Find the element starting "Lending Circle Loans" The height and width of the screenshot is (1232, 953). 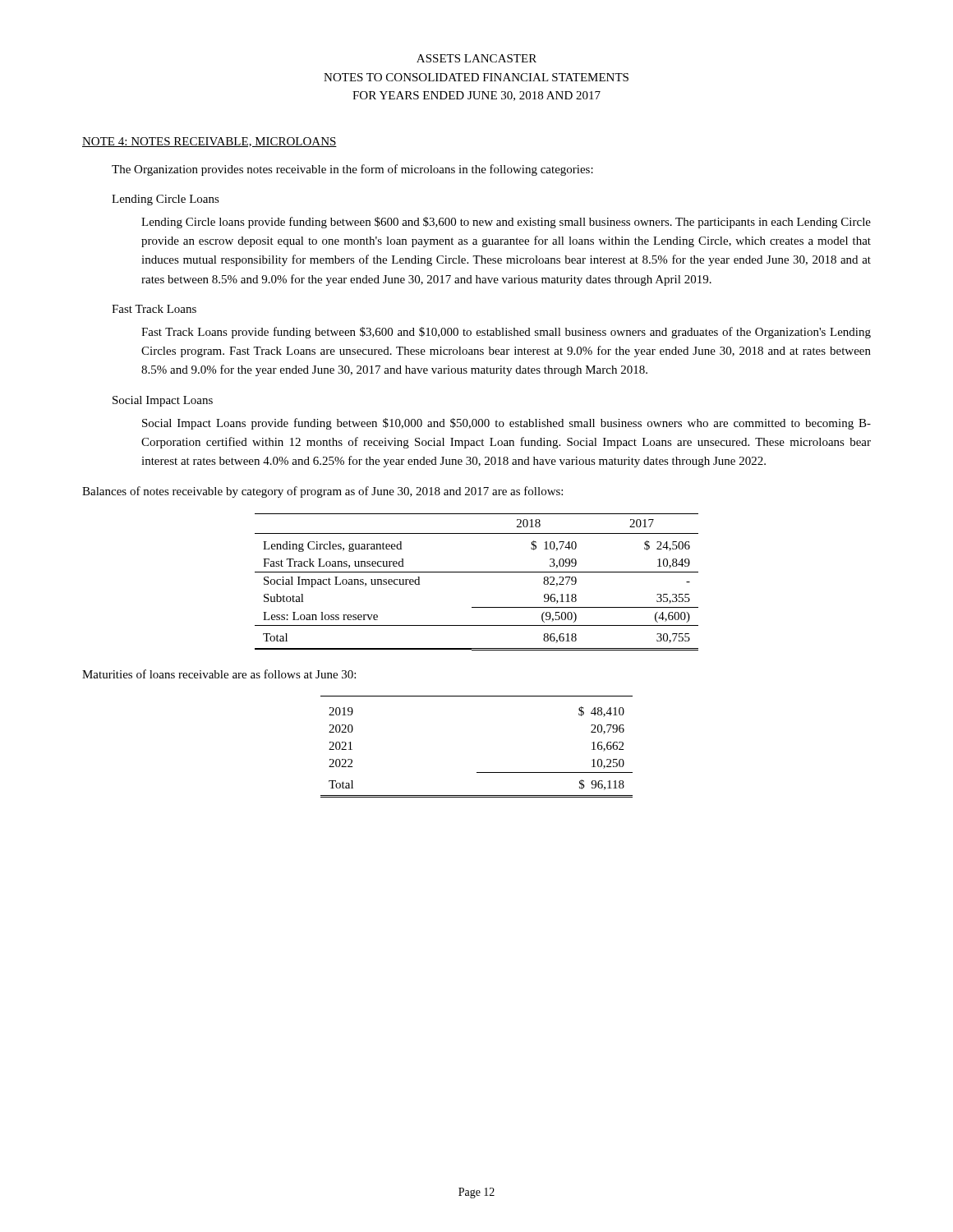(165, 199)
